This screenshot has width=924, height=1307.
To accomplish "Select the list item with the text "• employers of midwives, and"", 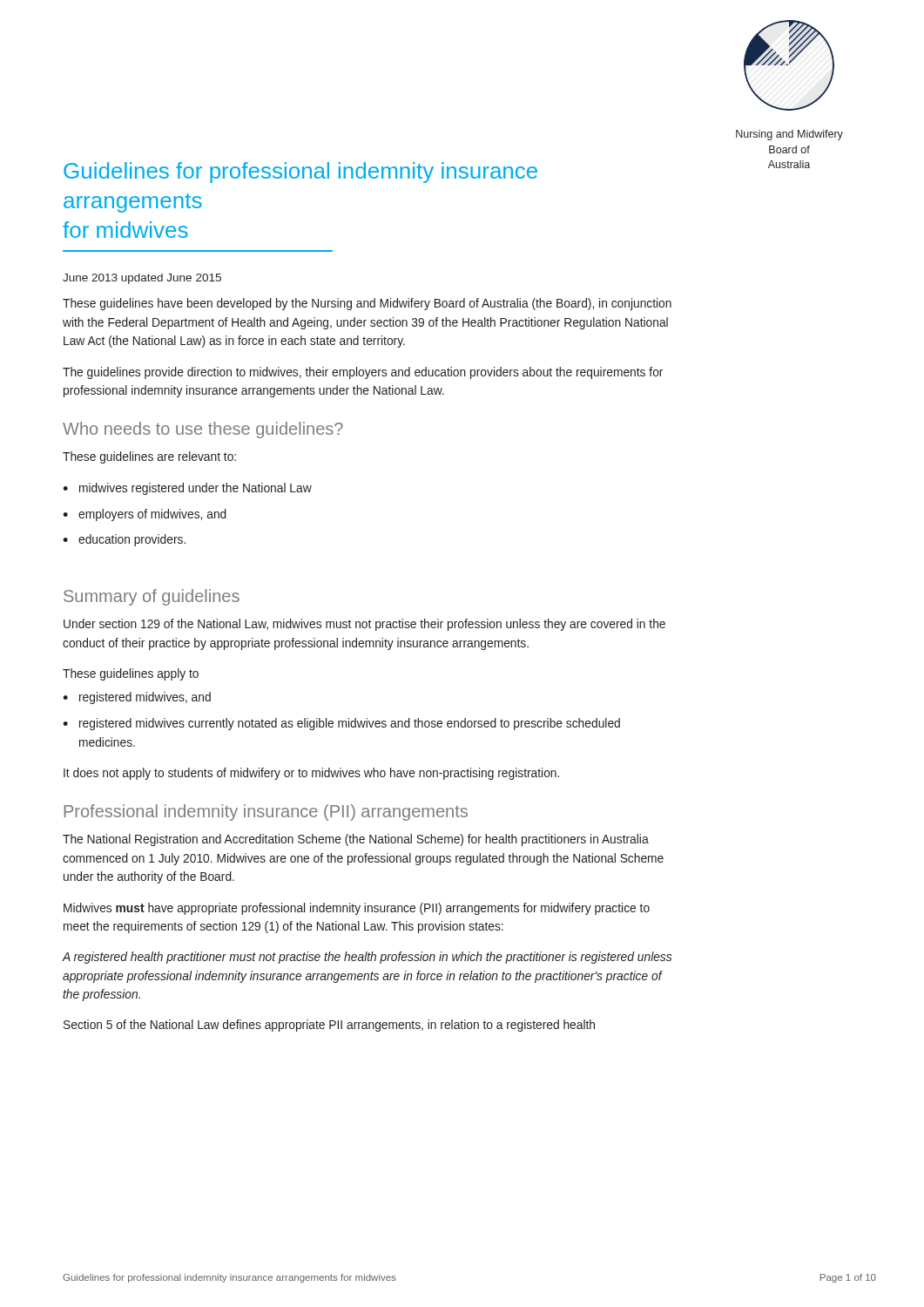I will (x=145, y=515).
